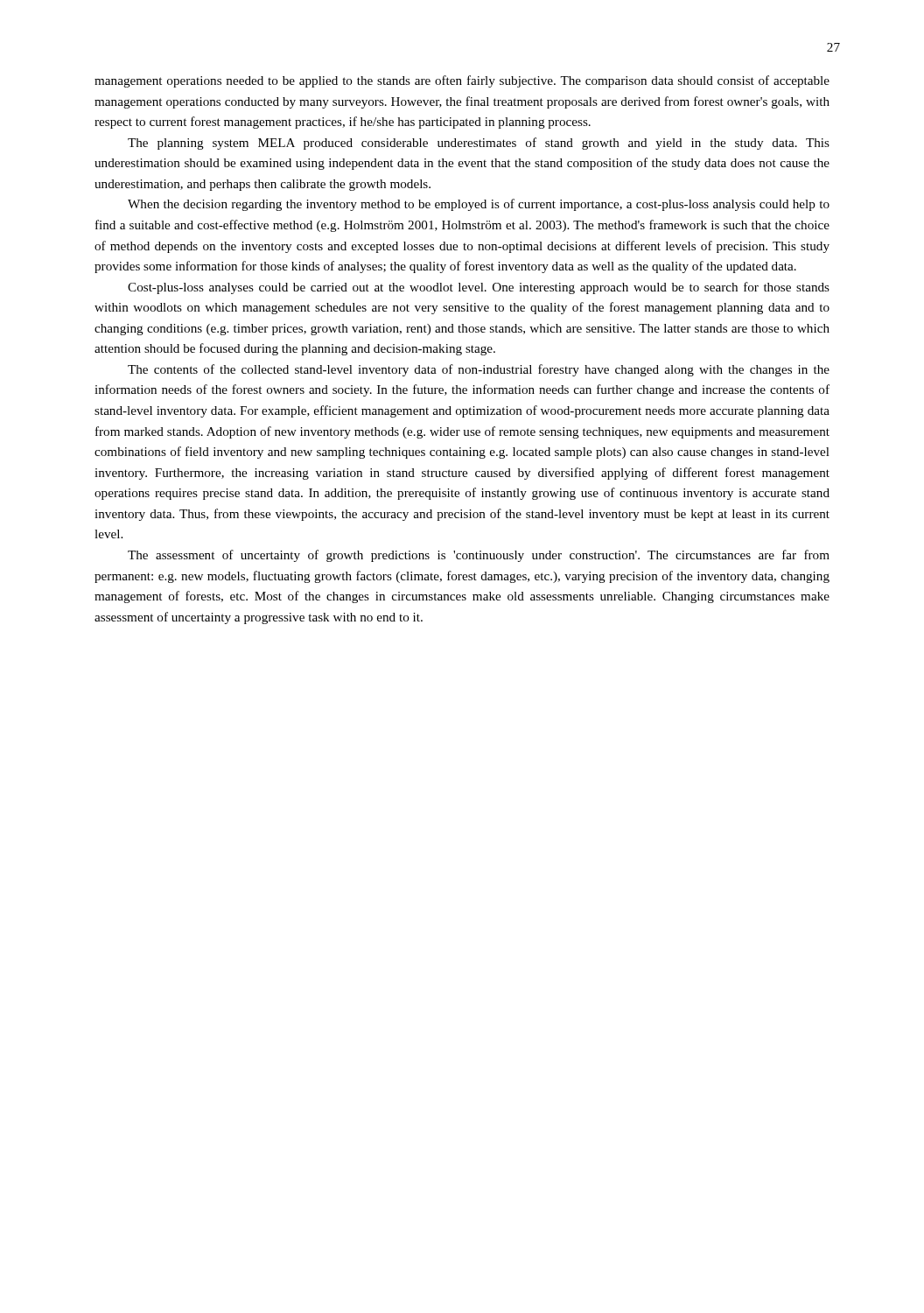The image size is (924, 1313).
Task: Select the element starting "Cost-plus-loss analyses could be carried"
Action: coord(462,317)
